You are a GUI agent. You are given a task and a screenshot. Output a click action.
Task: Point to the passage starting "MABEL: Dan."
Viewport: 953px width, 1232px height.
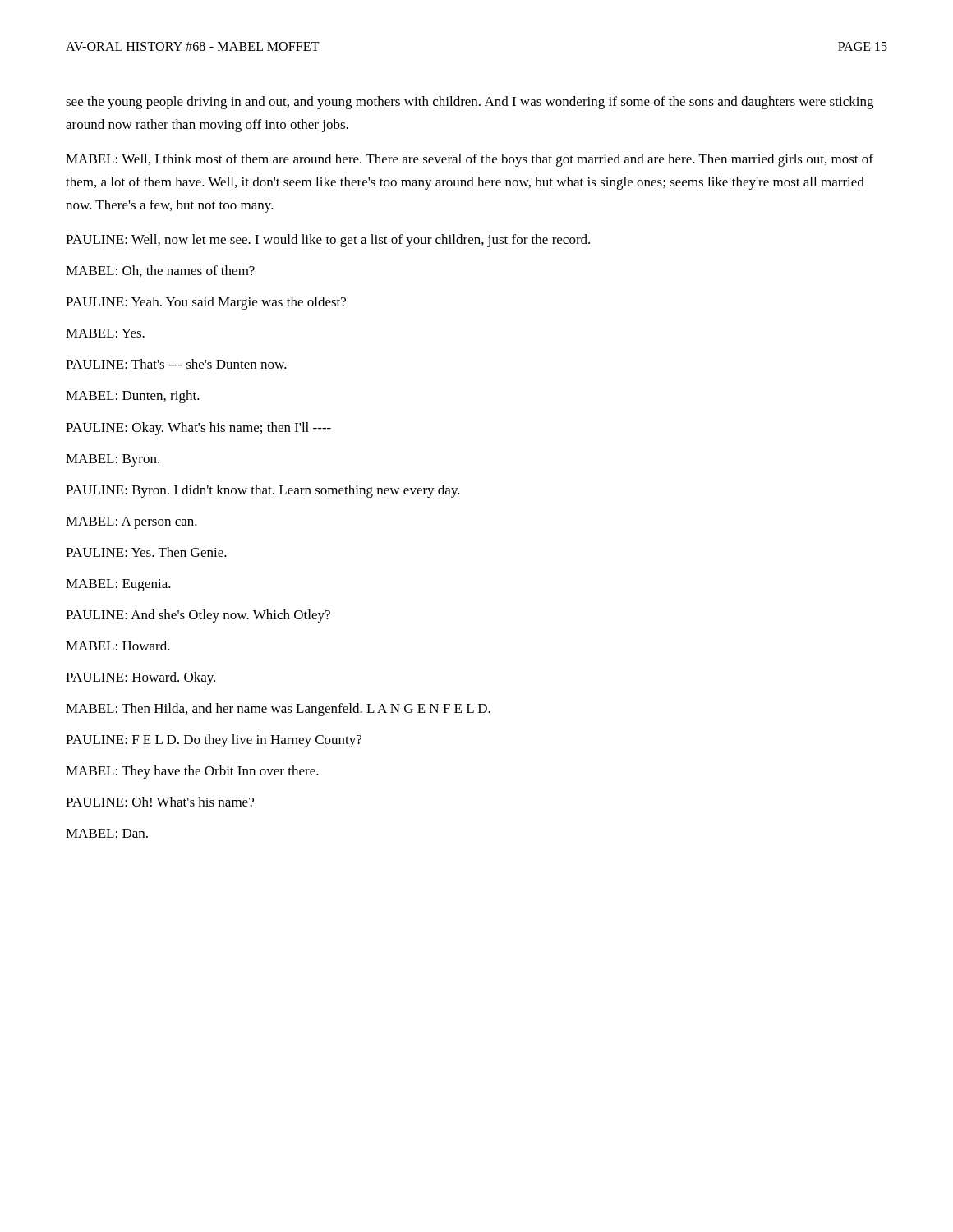tap(107, 833)
